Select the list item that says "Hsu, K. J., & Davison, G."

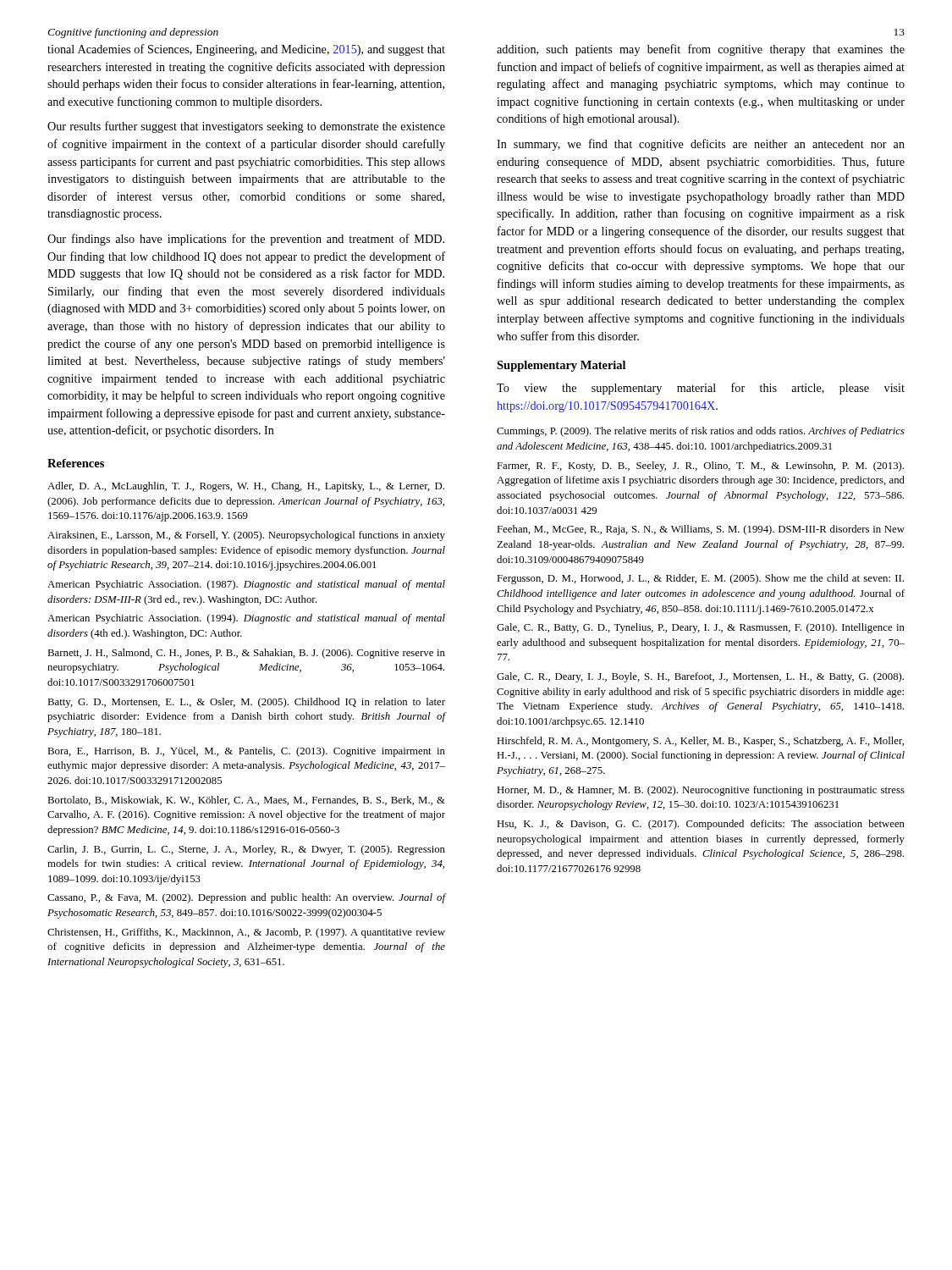click(x=701, y=846)
